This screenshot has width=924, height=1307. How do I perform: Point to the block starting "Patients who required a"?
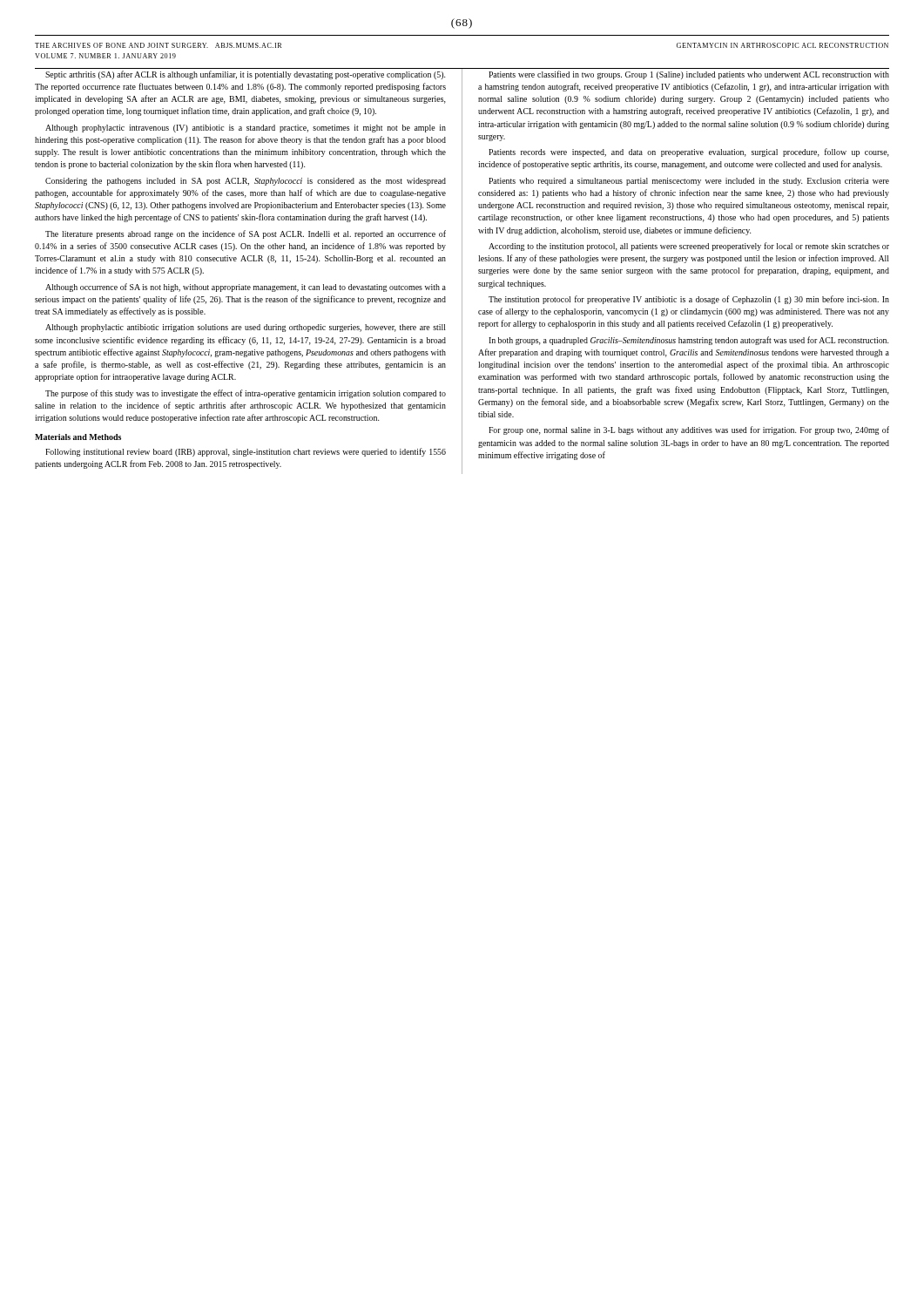point(684,206)
